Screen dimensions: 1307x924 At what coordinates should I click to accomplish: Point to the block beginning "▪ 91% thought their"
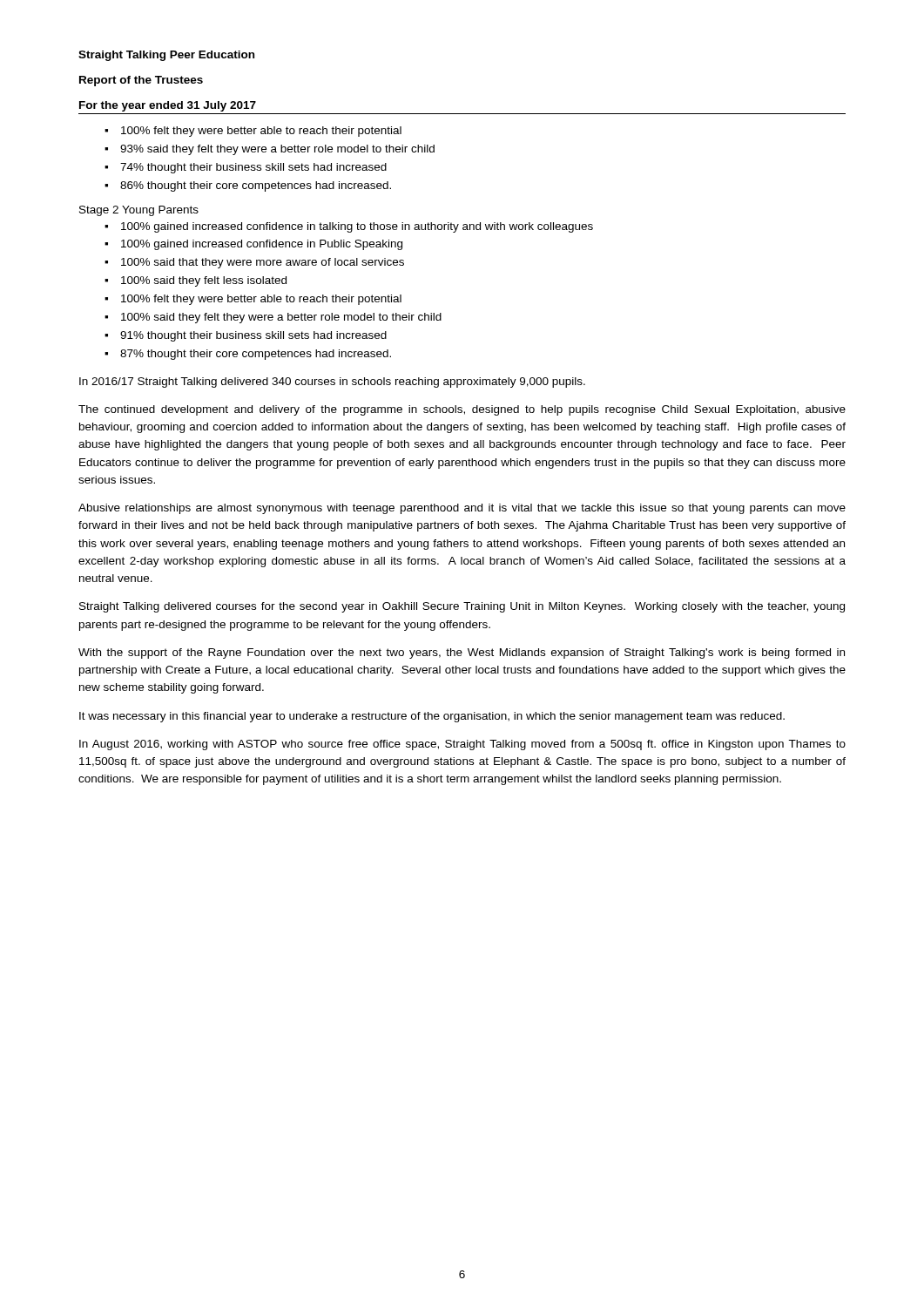[246, 336]
